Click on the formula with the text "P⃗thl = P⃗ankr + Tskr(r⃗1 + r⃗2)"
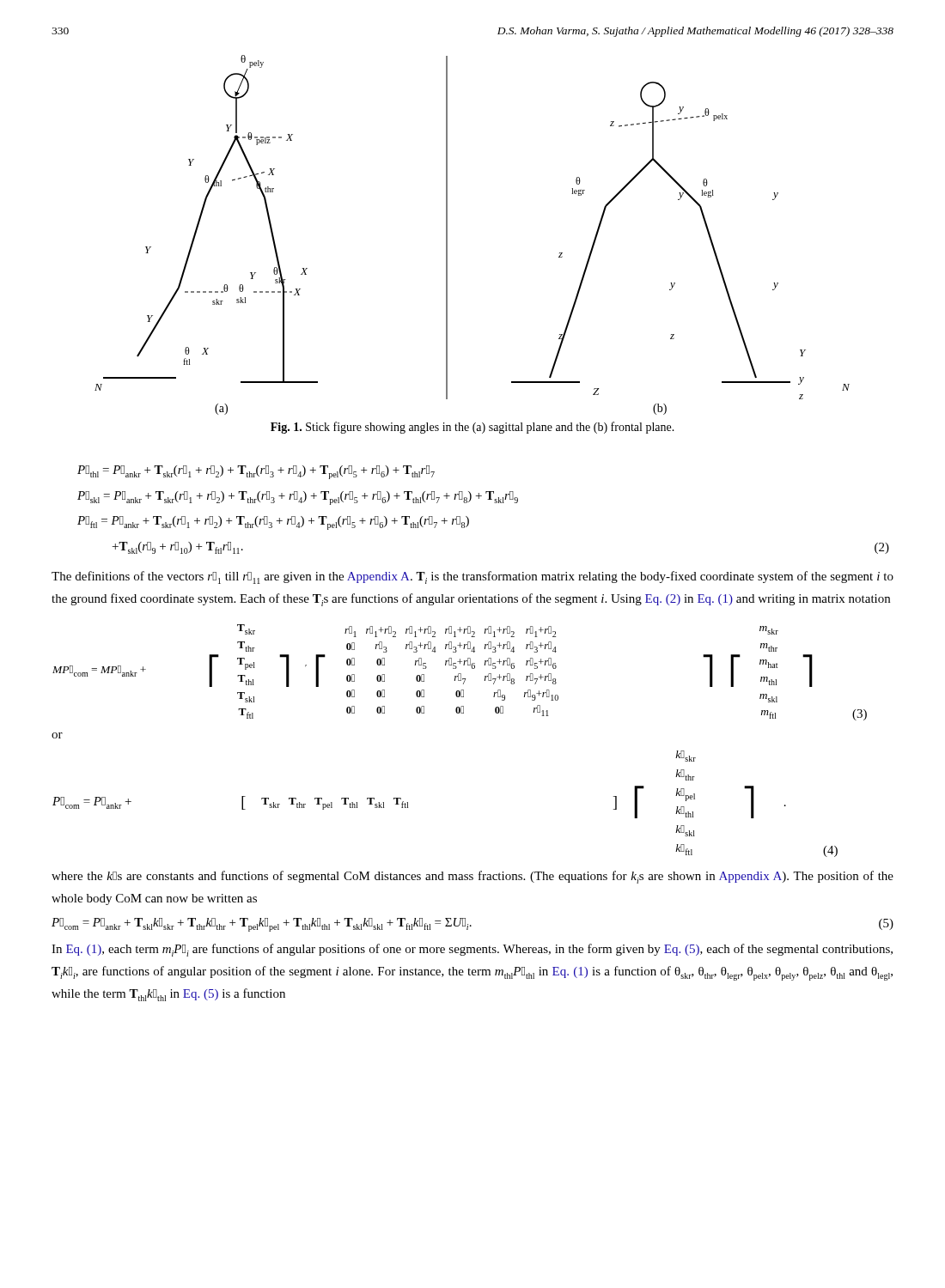 pos(485,508)
